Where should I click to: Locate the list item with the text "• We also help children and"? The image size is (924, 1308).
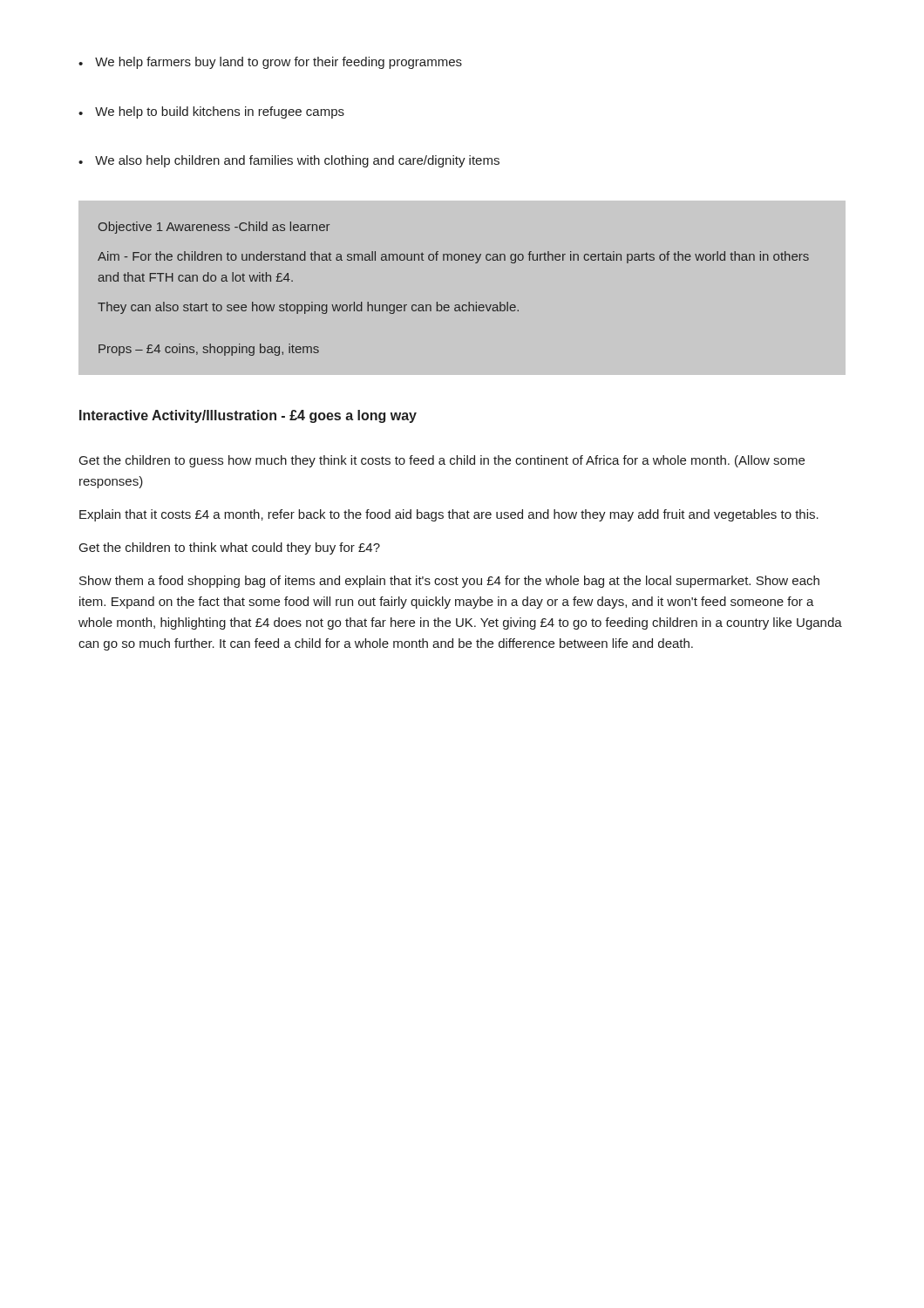289,162
